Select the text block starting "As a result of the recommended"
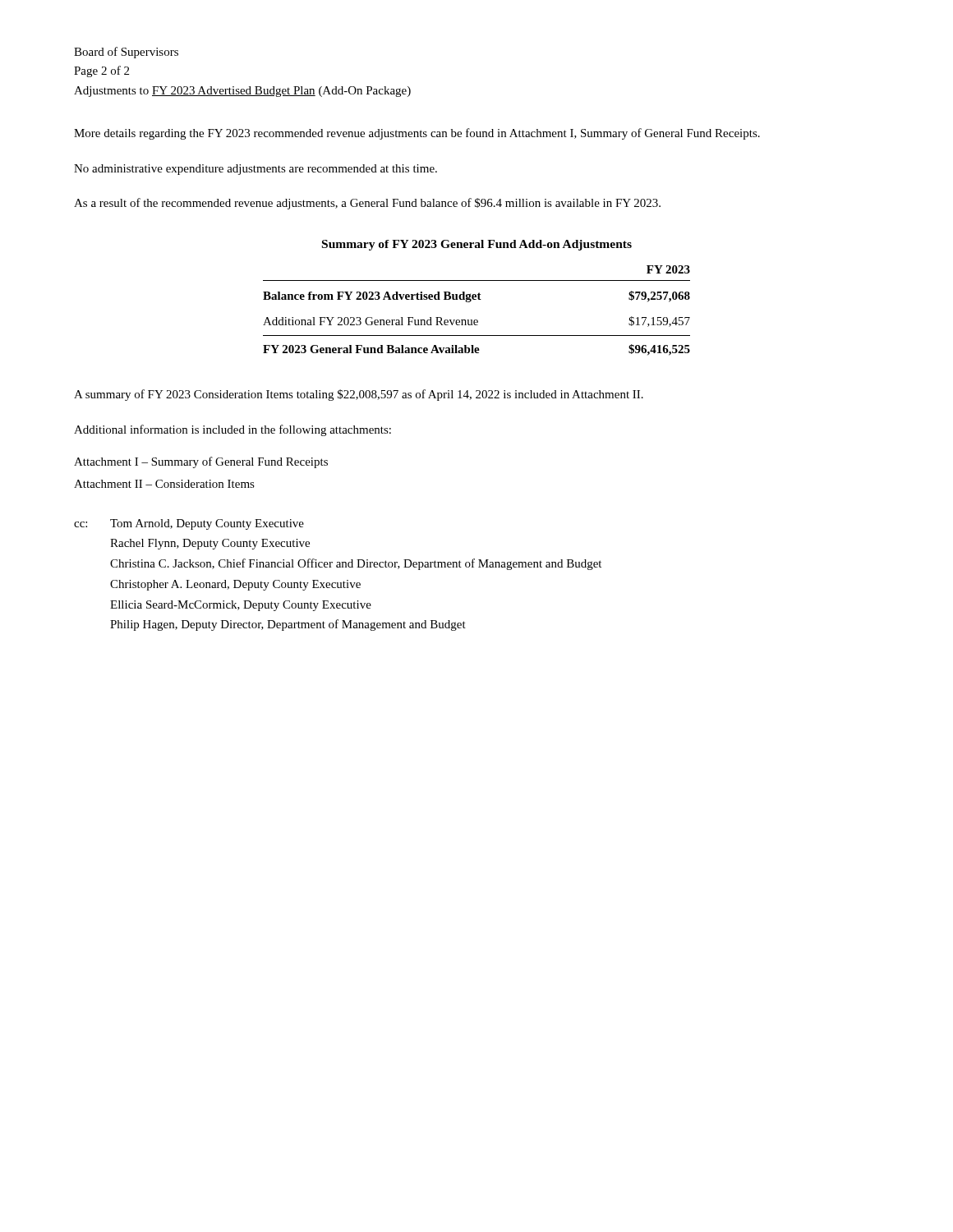The height and width of the screenshot is (1232, 953). click(x=368, y=203)
